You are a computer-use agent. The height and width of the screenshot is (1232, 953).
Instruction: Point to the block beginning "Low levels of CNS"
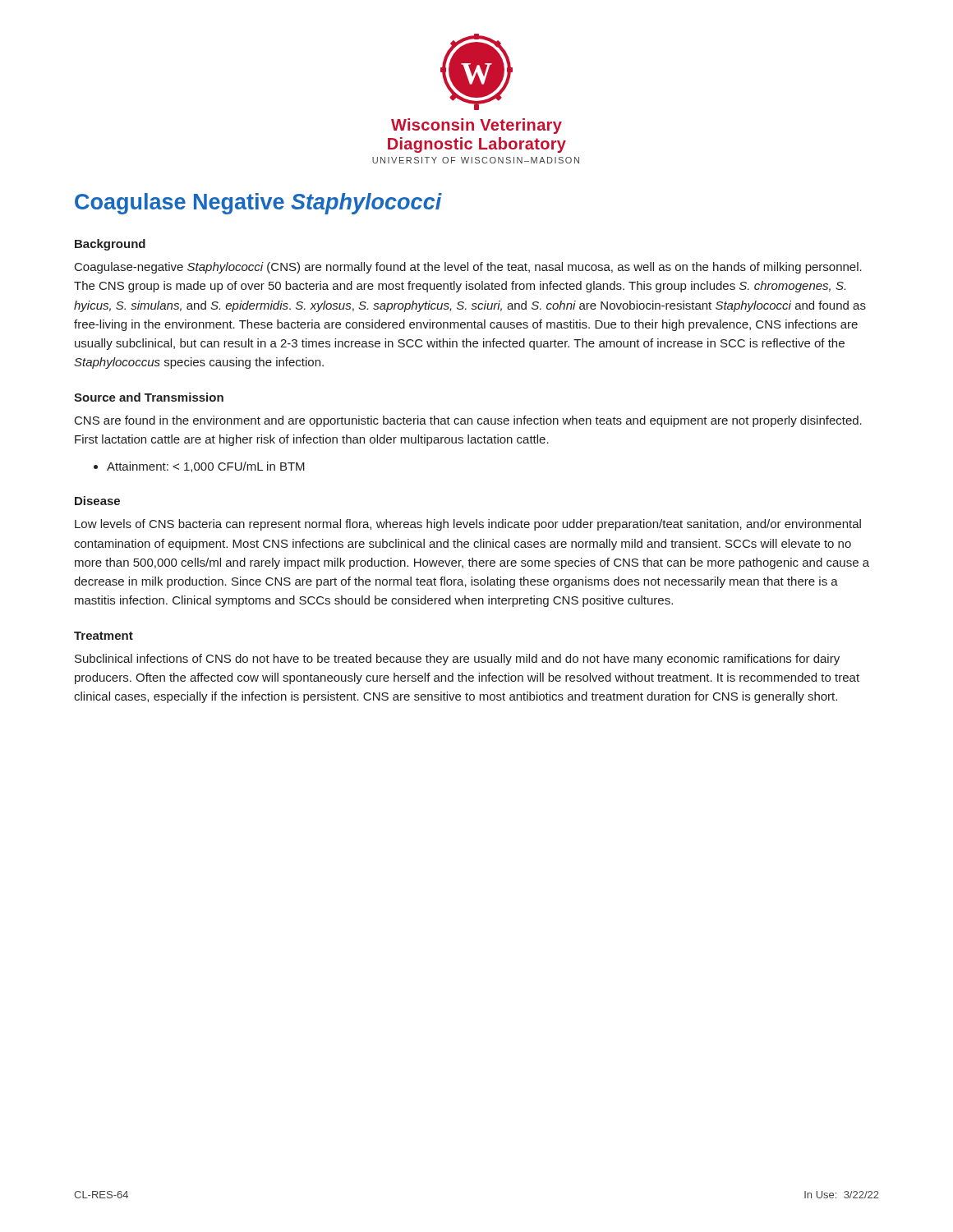coord(472,562)
